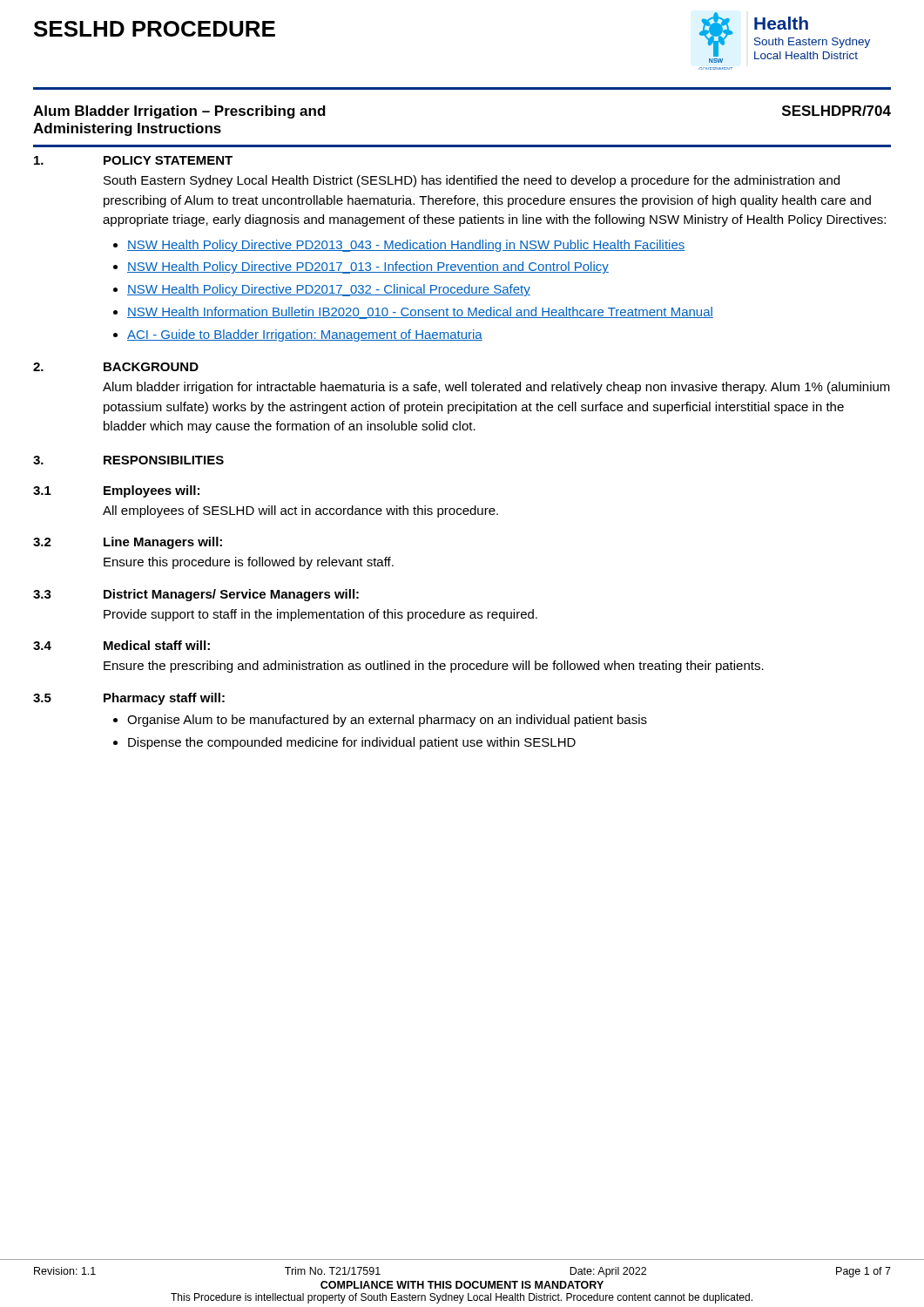924x1307 pixels.
Task: Click on the title containing "Alum Bladder Irrigation – Prescribing andAdministering Instructions"
Action: (x=180, y=120)
